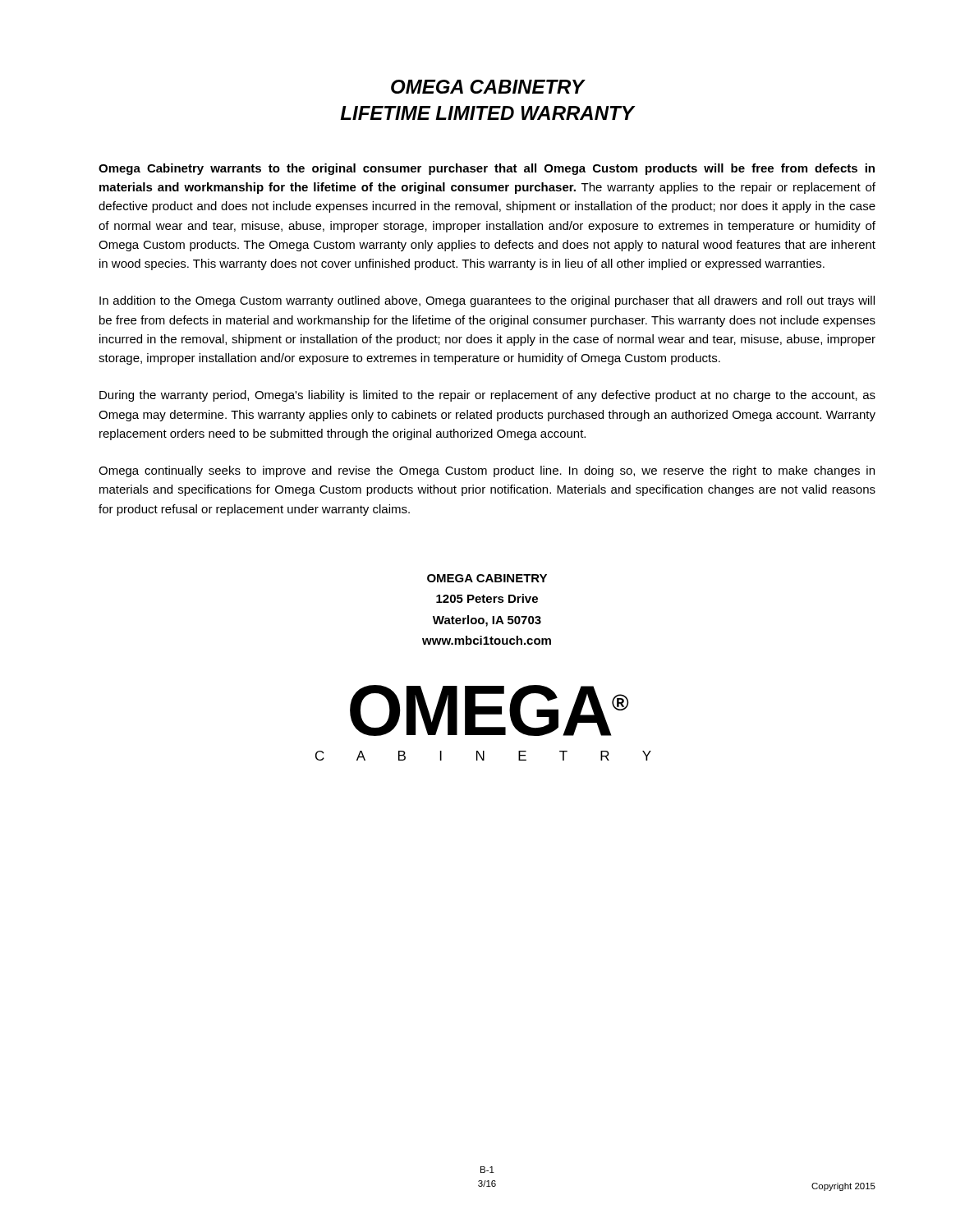
Task: Click on the region starting "During the warranty period,"
Action: (x=487, y=414)
